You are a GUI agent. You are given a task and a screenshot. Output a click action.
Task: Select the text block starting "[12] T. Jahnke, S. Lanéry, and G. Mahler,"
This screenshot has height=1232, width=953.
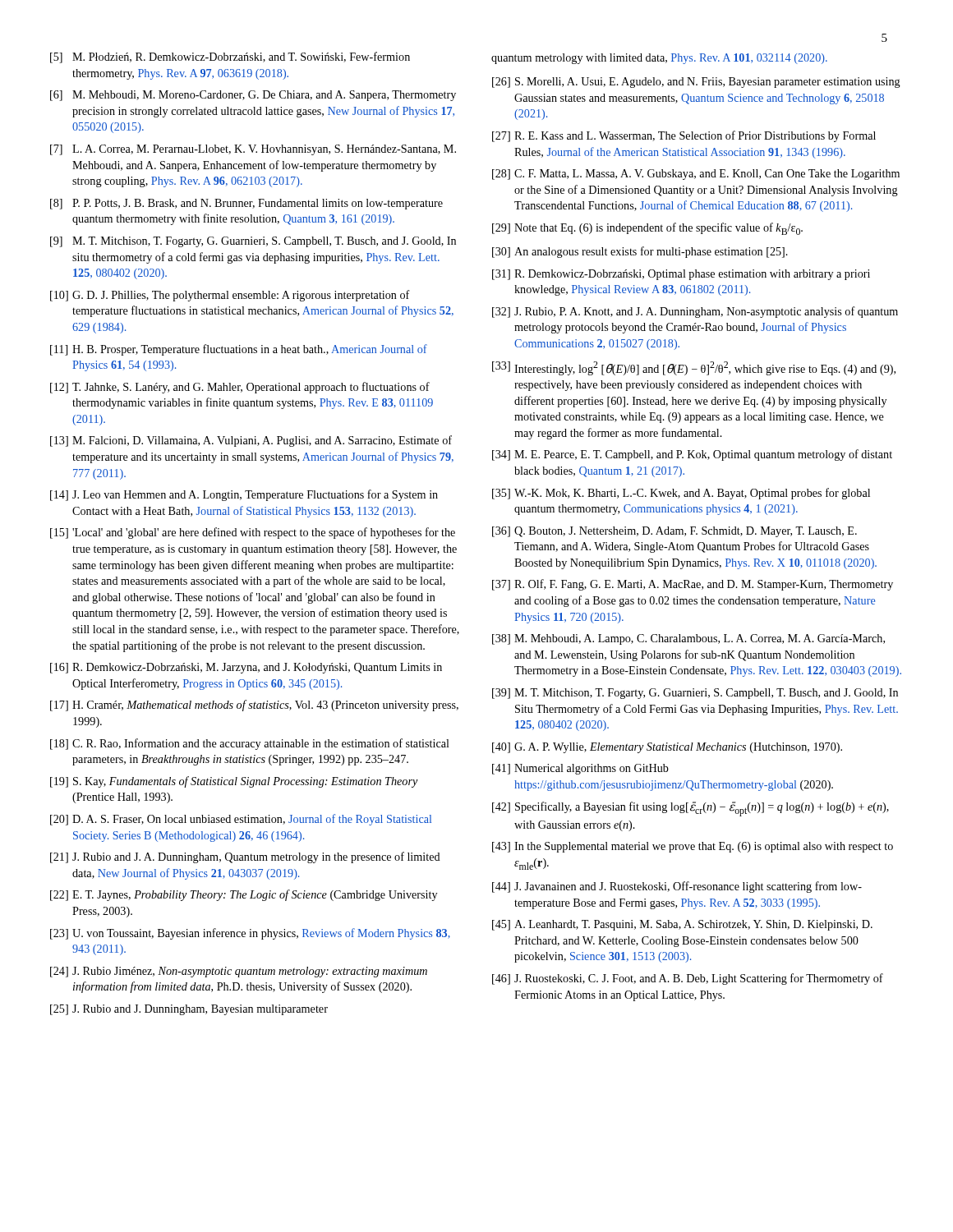coord(255,403)
